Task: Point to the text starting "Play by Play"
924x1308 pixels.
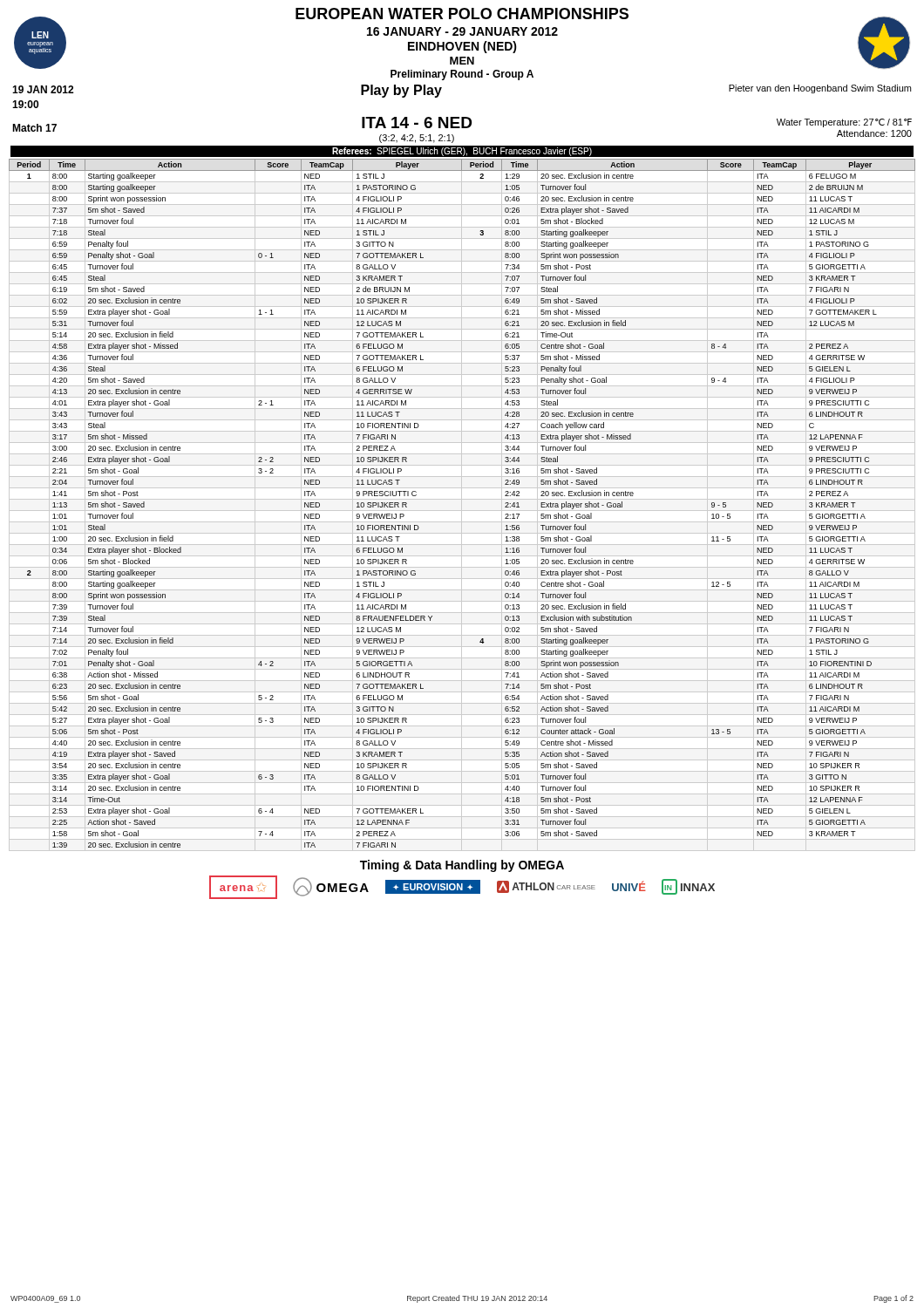Action: point(401,90)
